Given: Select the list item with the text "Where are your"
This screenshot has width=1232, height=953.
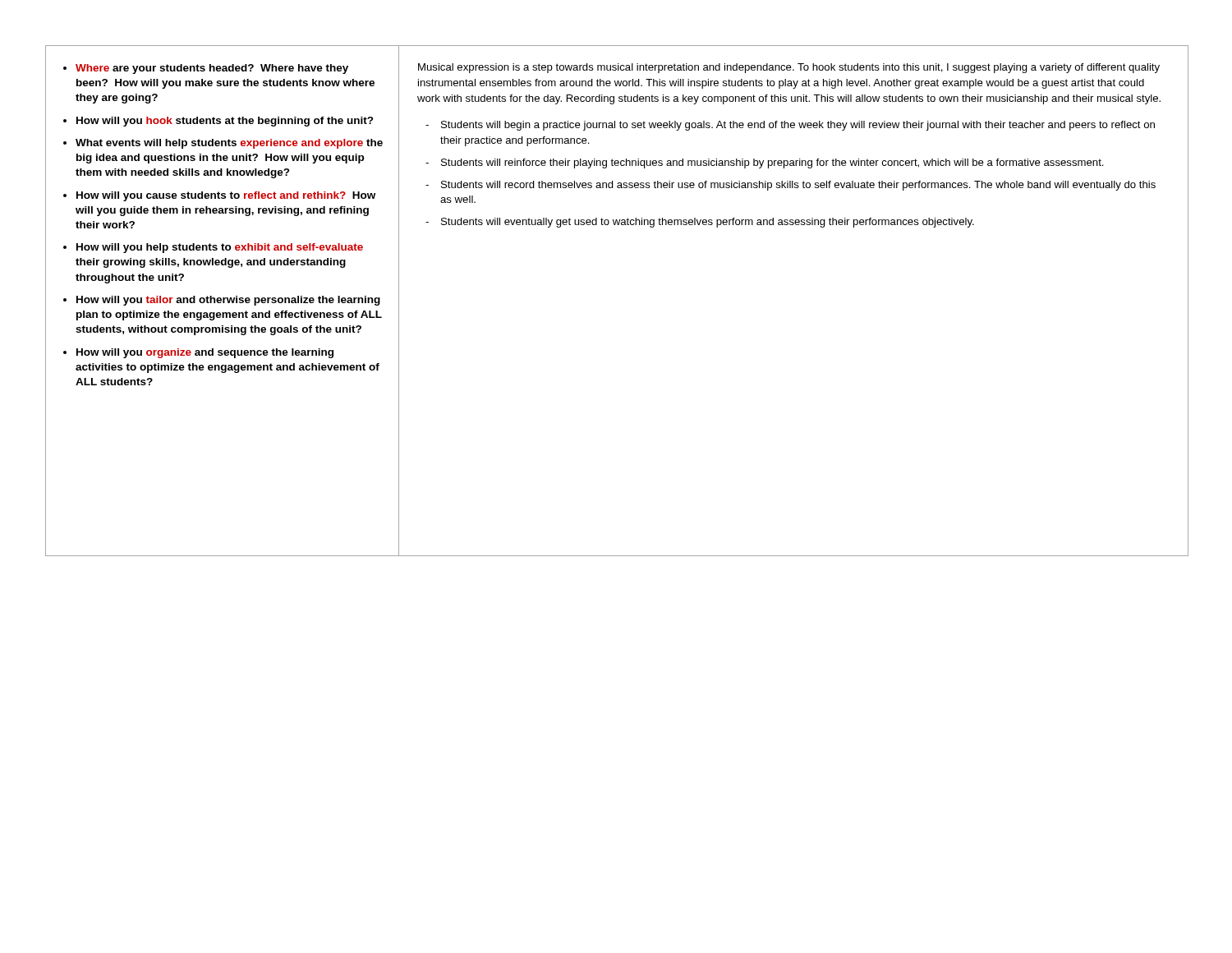Looking at the screenshot, I should pyautogui.click(x=225, y=83).
